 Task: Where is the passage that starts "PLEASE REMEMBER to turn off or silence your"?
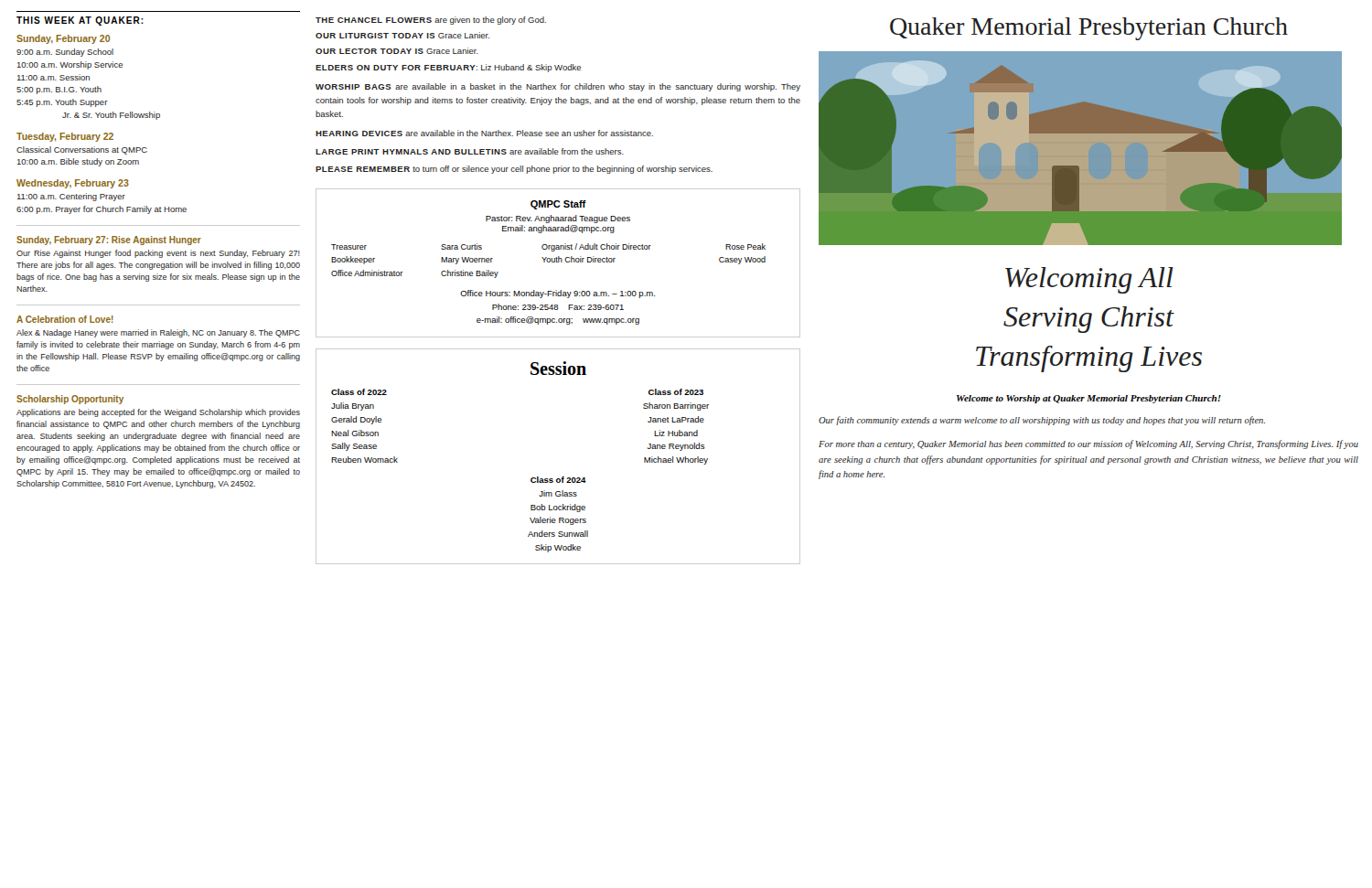[558, 169]
